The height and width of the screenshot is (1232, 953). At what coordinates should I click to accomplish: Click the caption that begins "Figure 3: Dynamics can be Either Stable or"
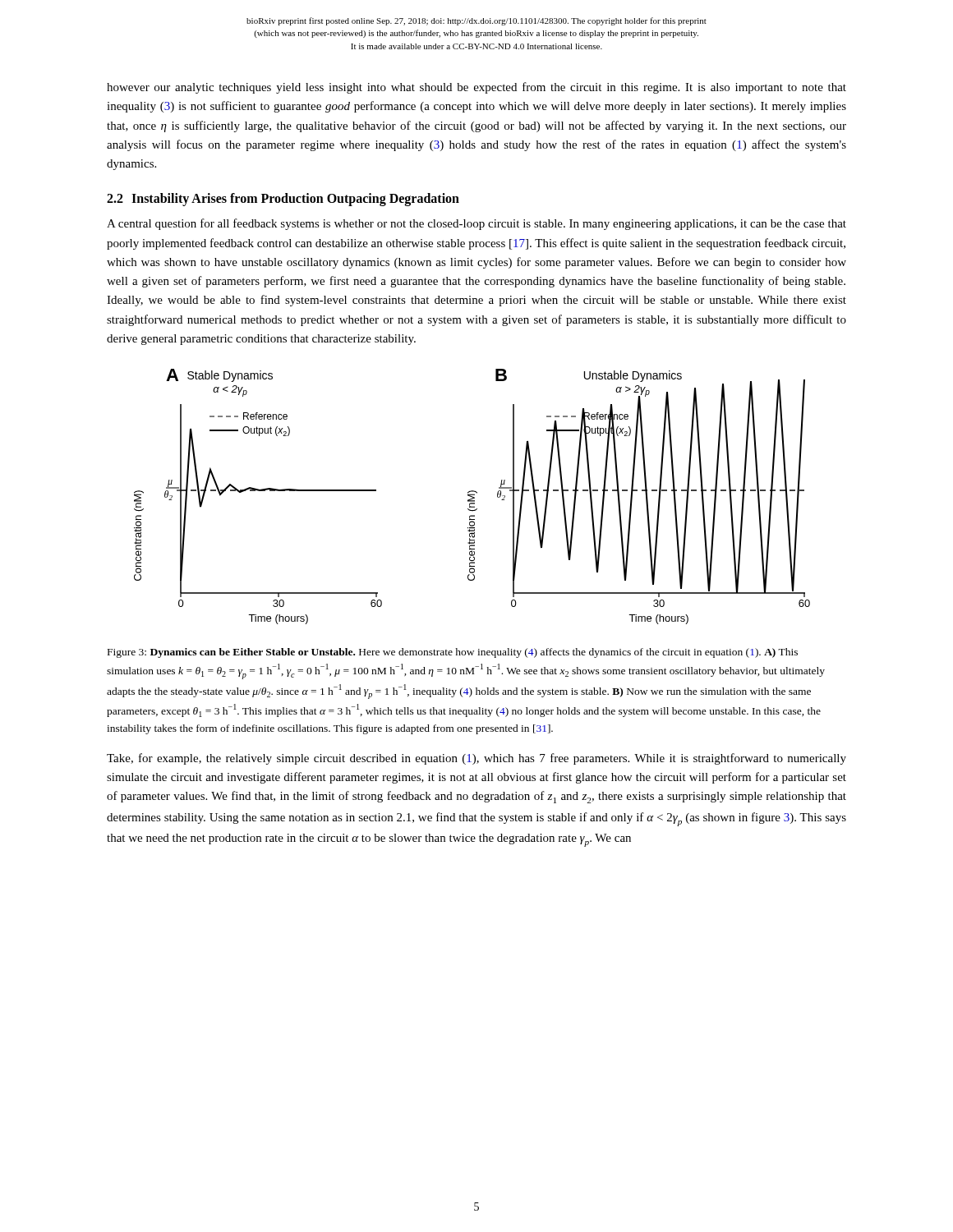pos(466,690)
